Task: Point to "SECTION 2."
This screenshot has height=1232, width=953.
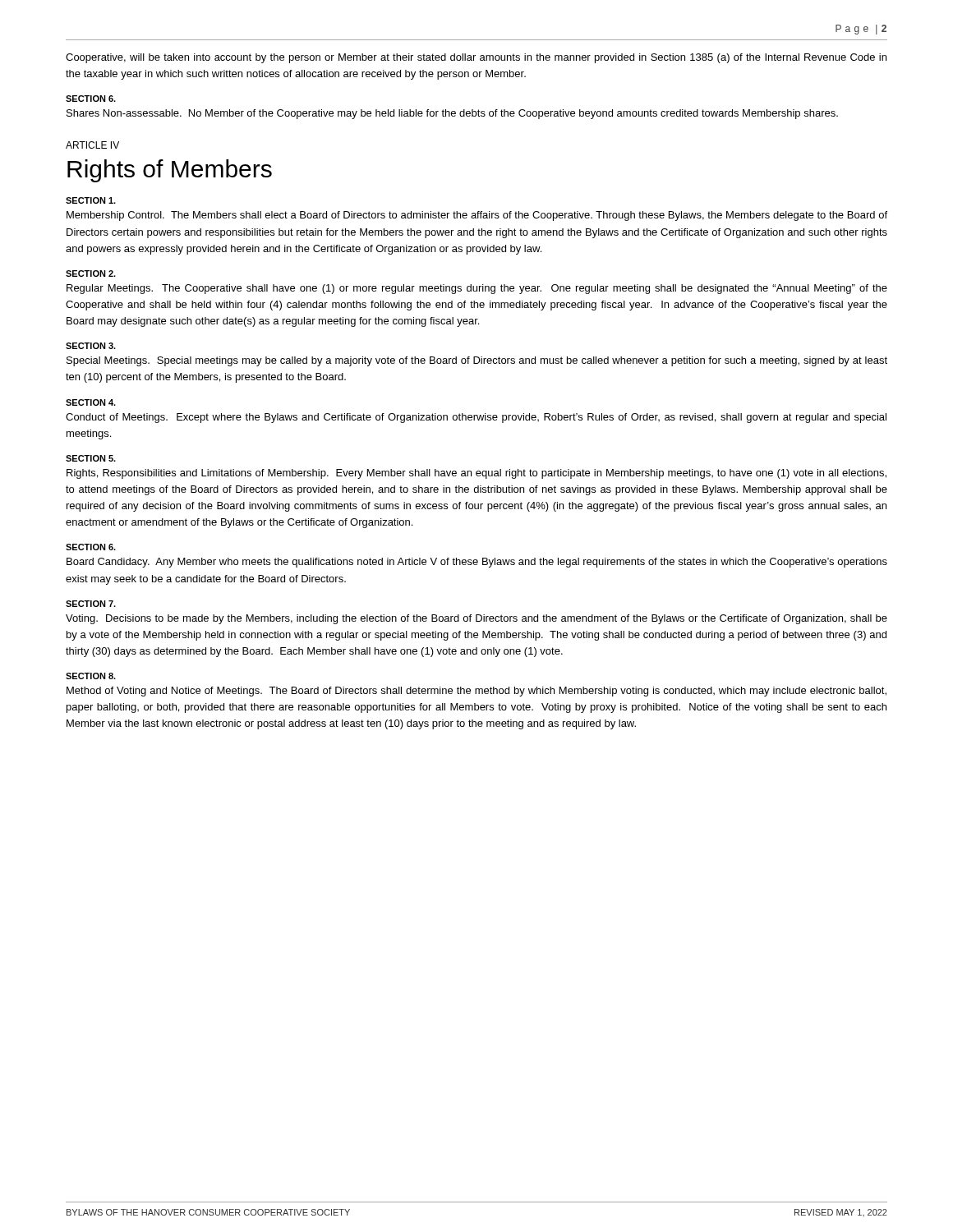Action: pos(91,273)
